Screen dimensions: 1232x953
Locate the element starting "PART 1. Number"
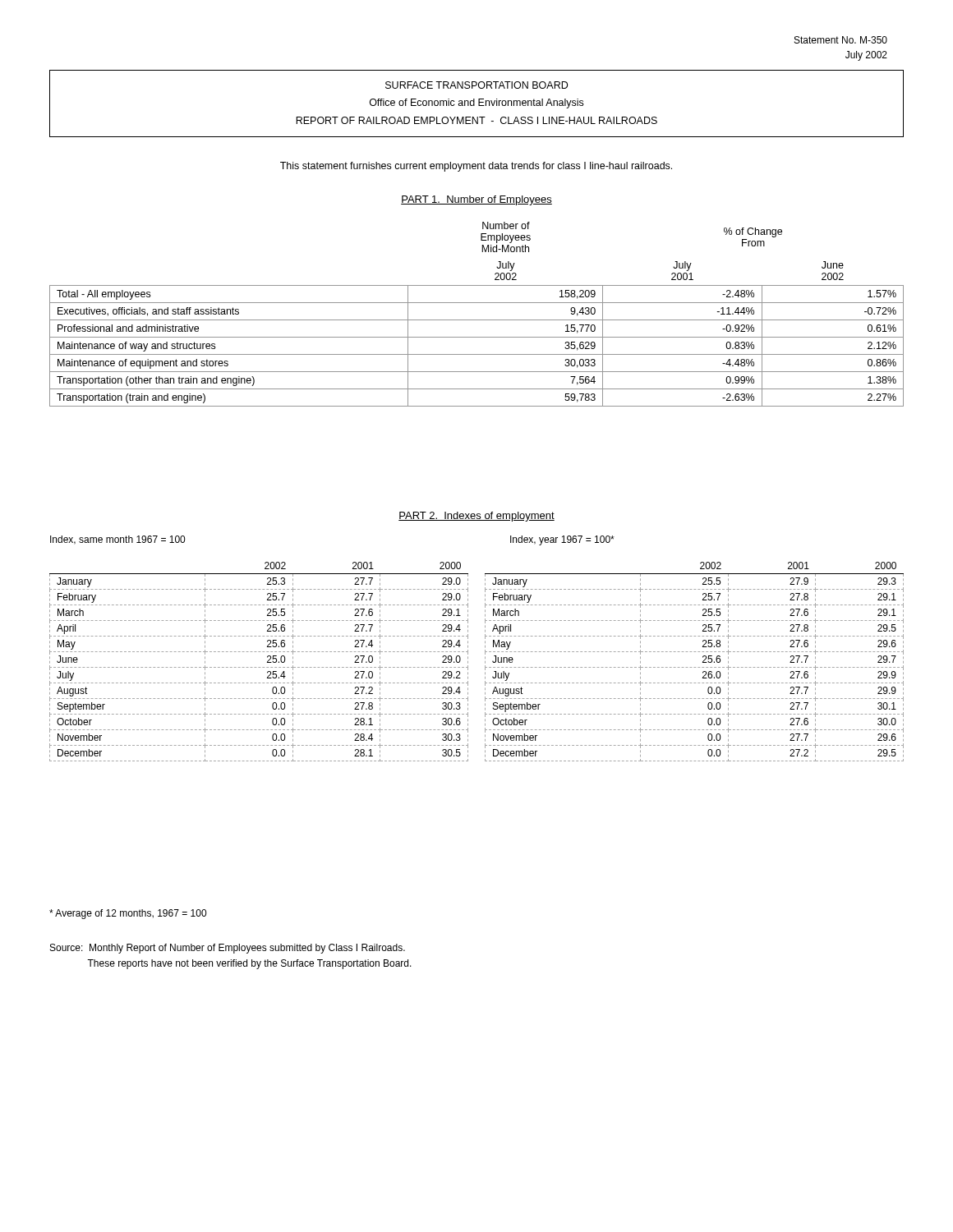[476, 199]
